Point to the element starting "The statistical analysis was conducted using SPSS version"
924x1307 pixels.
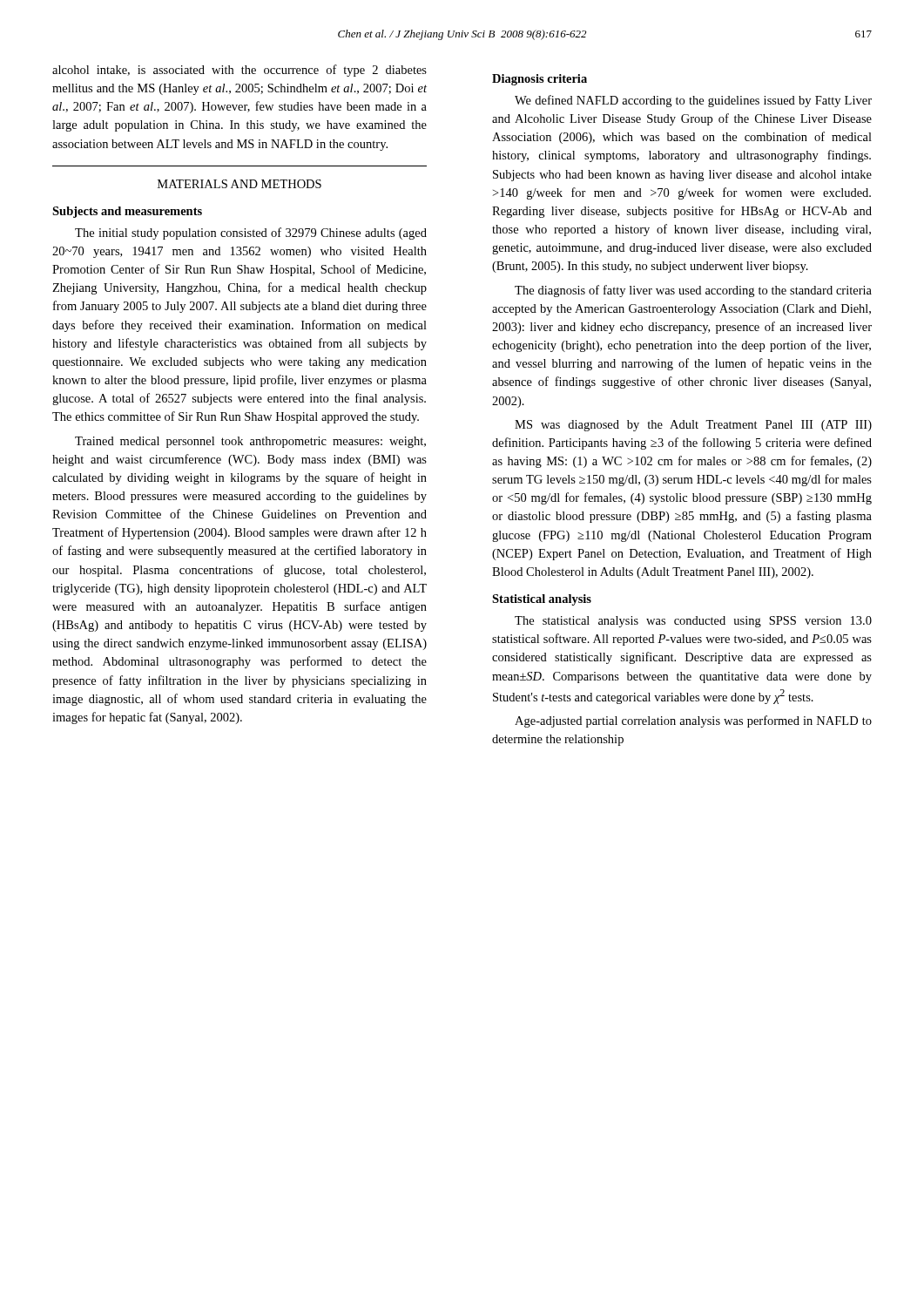(x=682, y=659)
